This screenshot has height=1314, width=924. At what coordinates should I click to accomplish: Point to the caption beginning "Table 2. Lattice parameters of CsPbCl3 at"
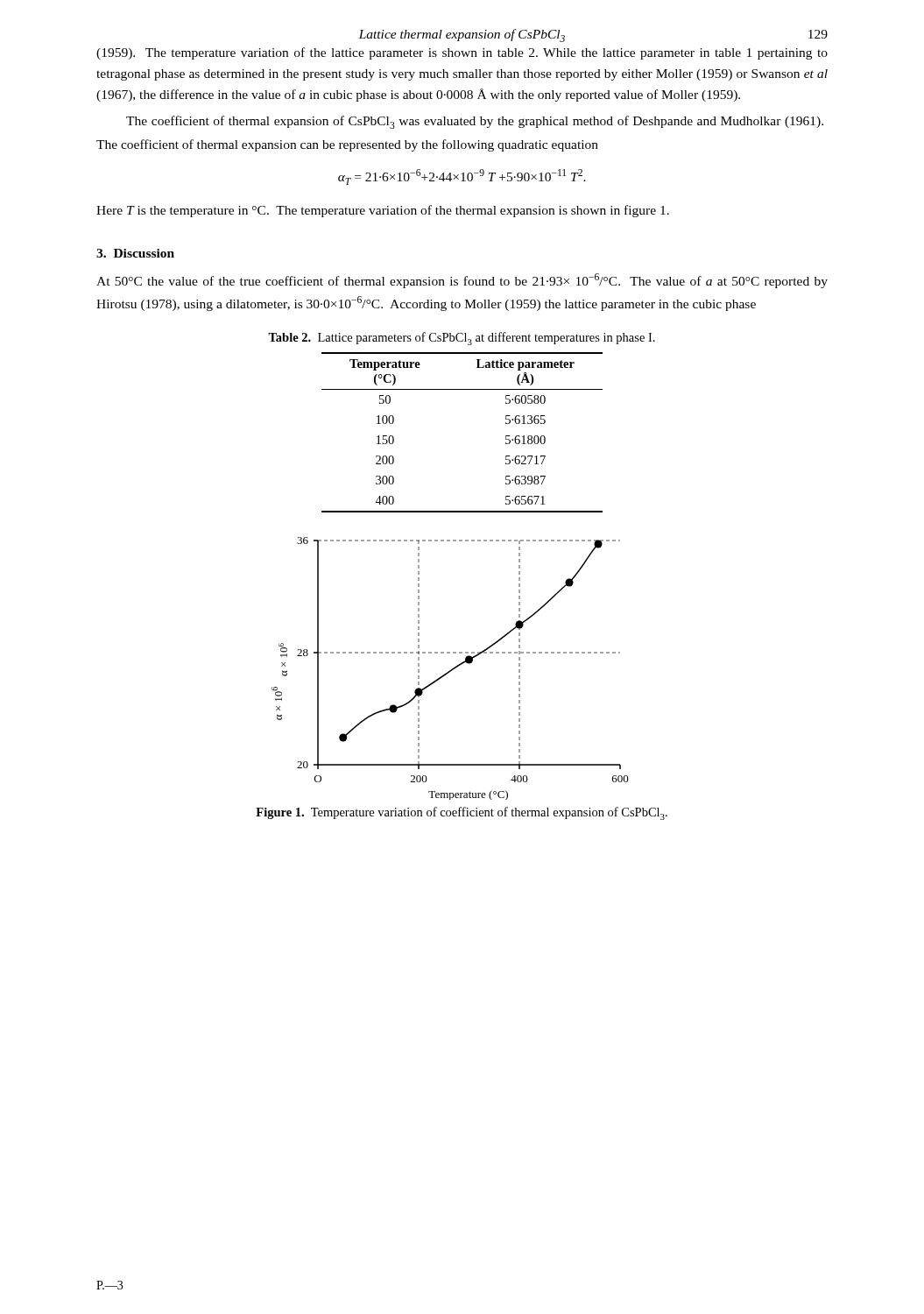pyautogui.click(x=462, y=338)
